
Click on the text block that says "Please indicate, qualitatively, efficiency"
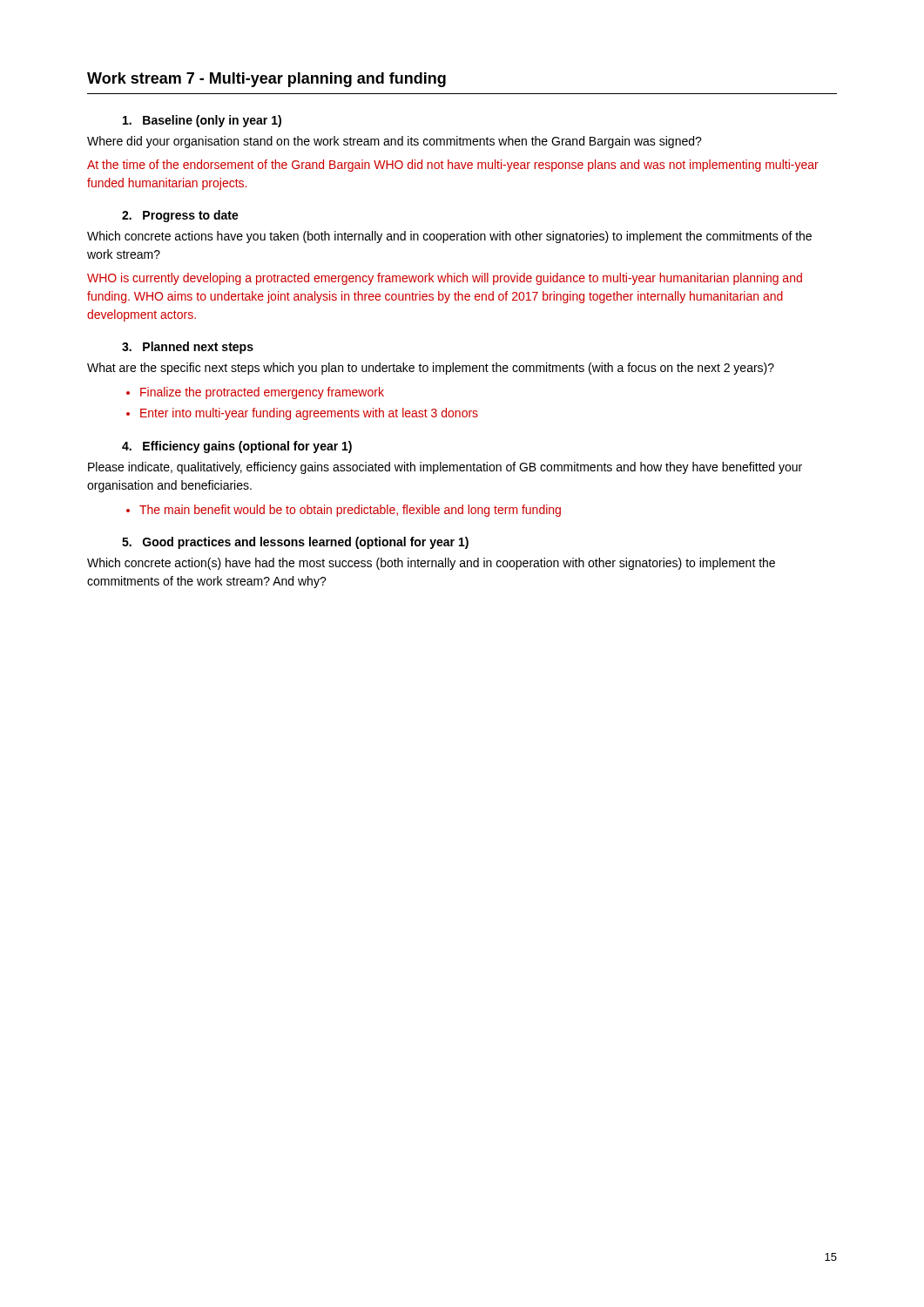pos(445,476)
